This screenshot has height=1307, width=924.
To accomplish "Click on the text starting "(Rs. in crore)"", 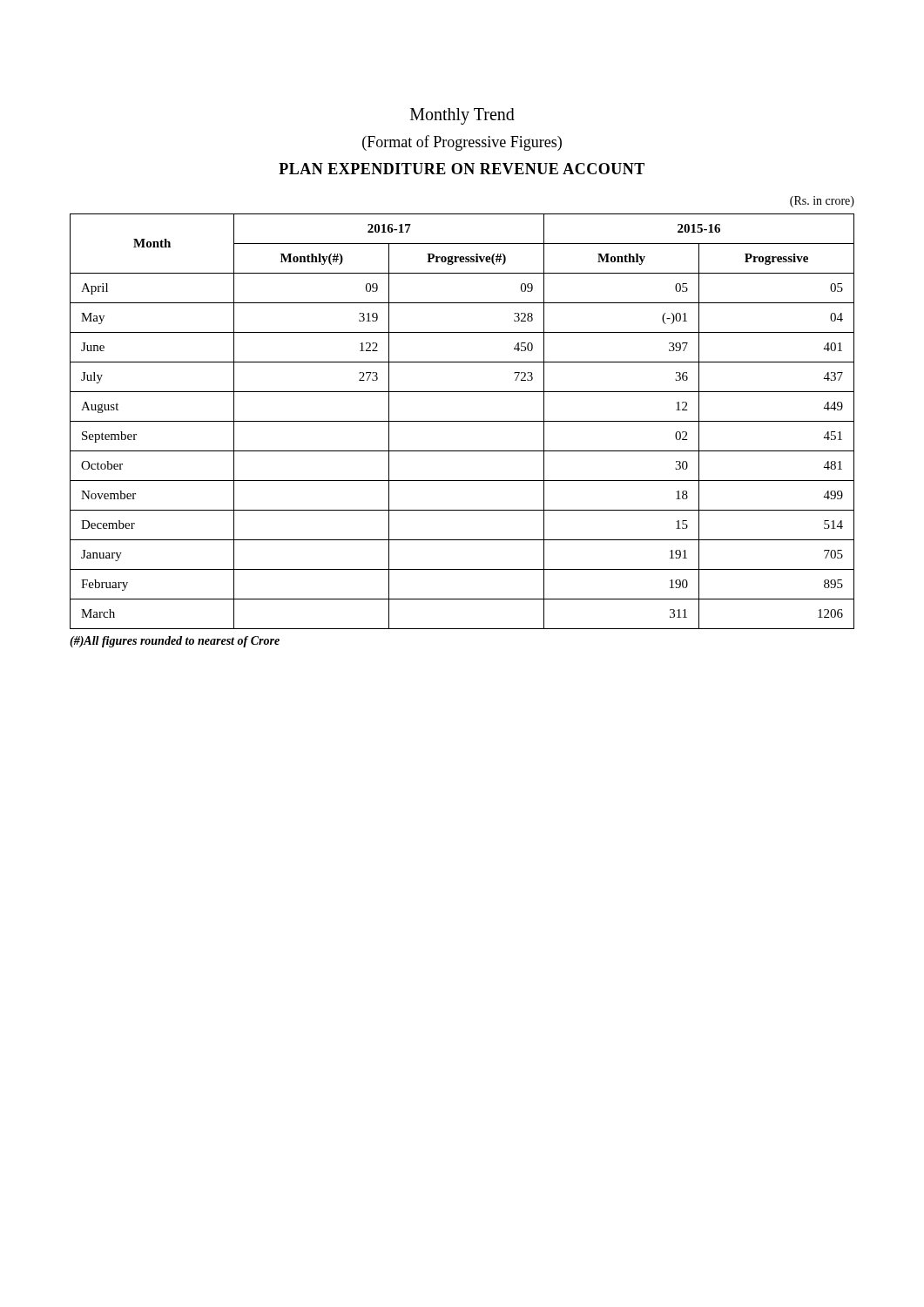I will (822, 201).
